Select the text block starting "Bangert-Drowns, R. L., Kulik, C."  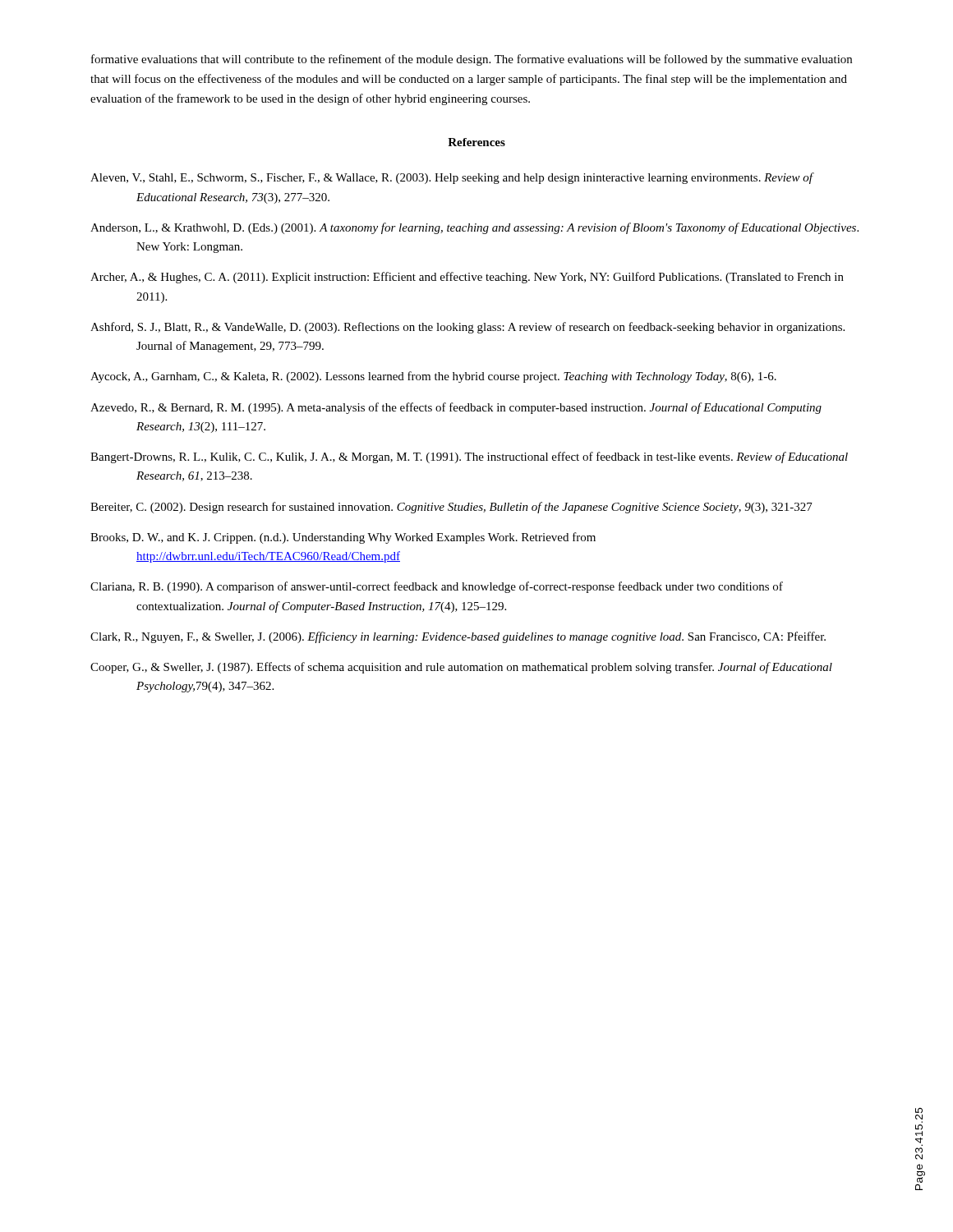click(469, 466)
